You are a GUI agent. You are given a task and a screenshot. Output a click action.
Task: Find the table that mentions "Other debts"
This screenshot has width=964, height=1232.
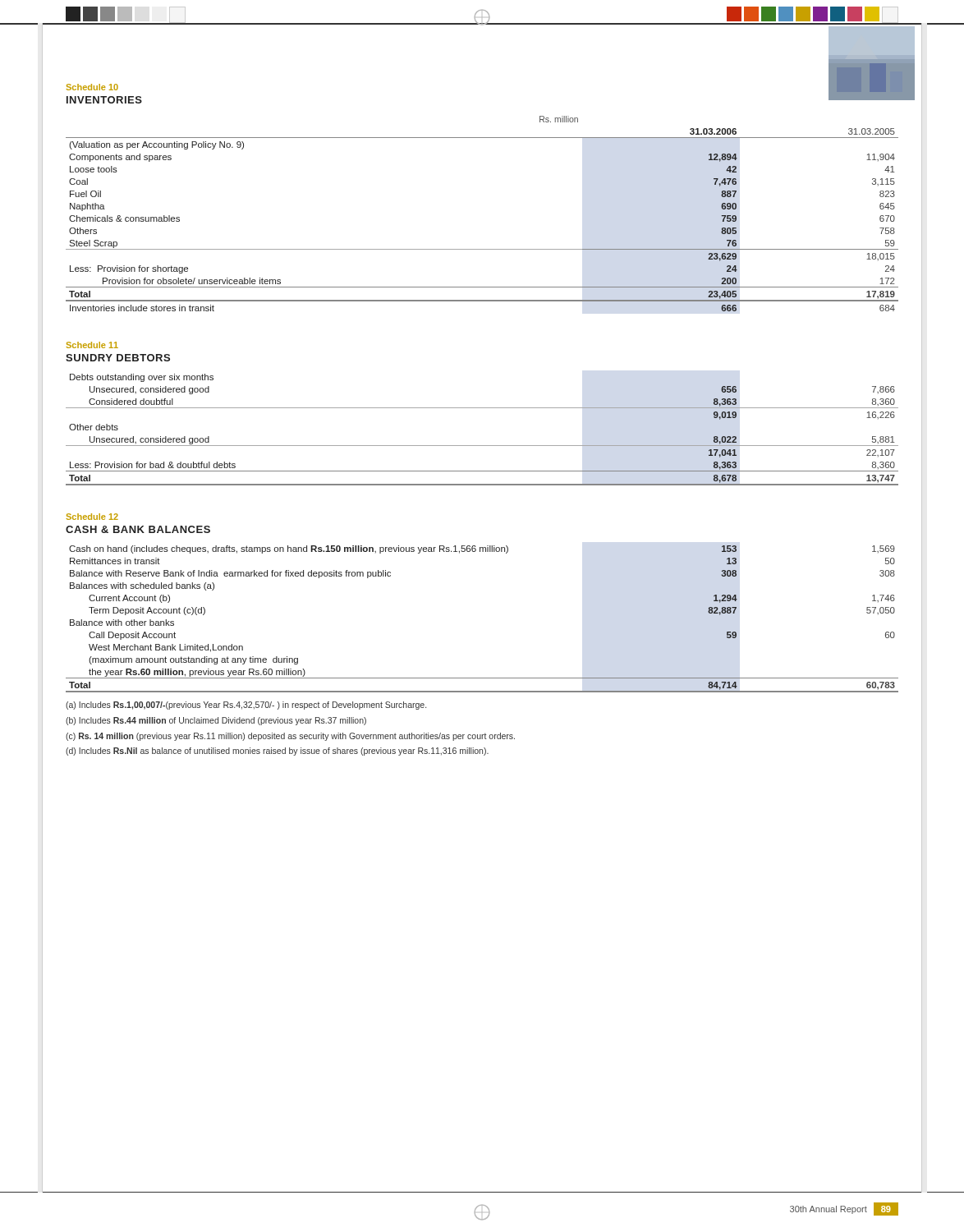tap(482, 428)
